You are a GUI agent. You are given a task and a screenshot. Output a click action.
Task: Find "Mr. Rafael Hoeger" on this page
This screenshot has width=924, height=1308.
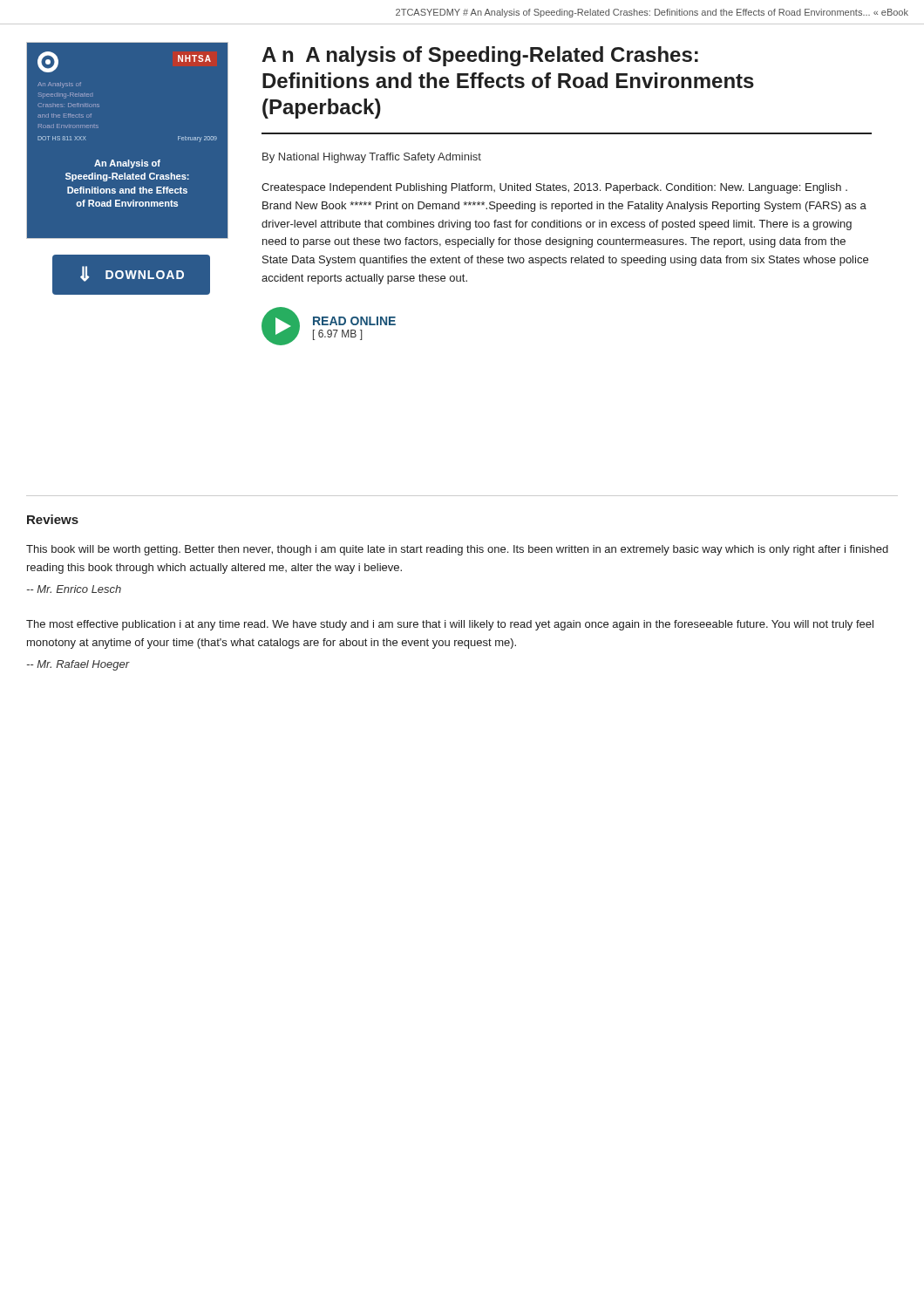(78, 664)
